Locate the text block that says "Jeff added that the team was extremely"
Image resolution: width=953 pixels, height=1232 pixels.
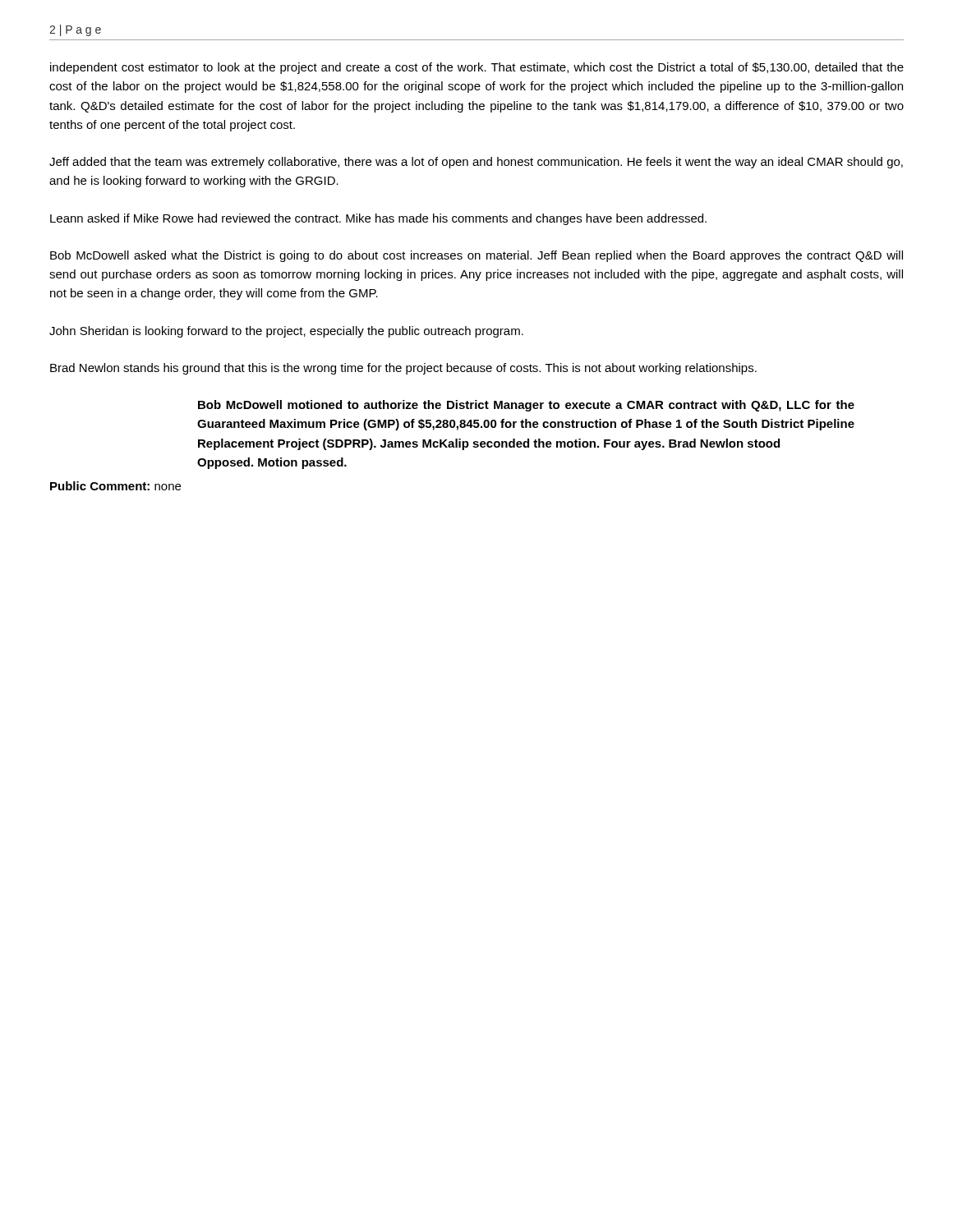tap(476, 171)
